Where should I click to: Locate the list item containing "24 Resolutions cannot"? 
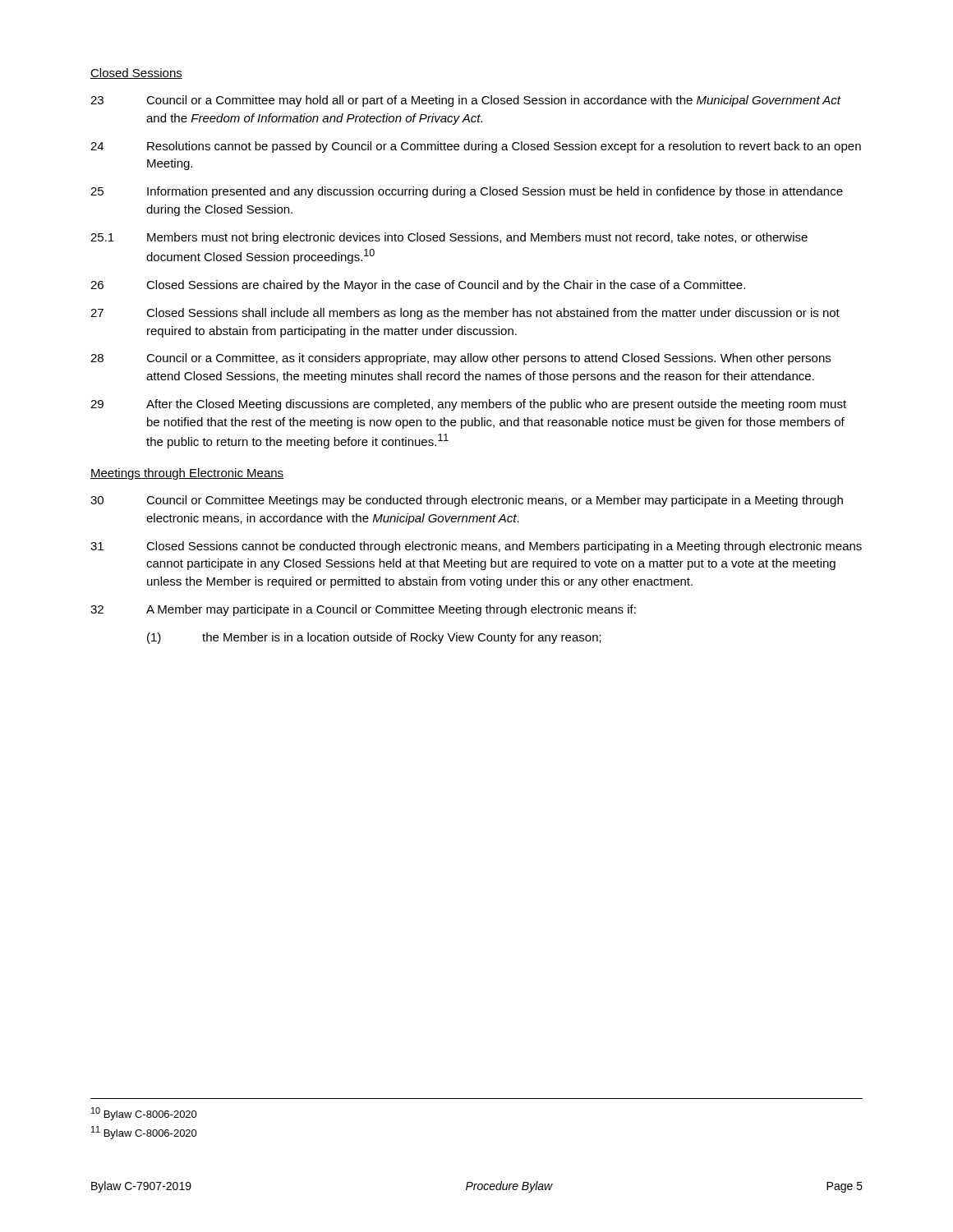[476, 155]
